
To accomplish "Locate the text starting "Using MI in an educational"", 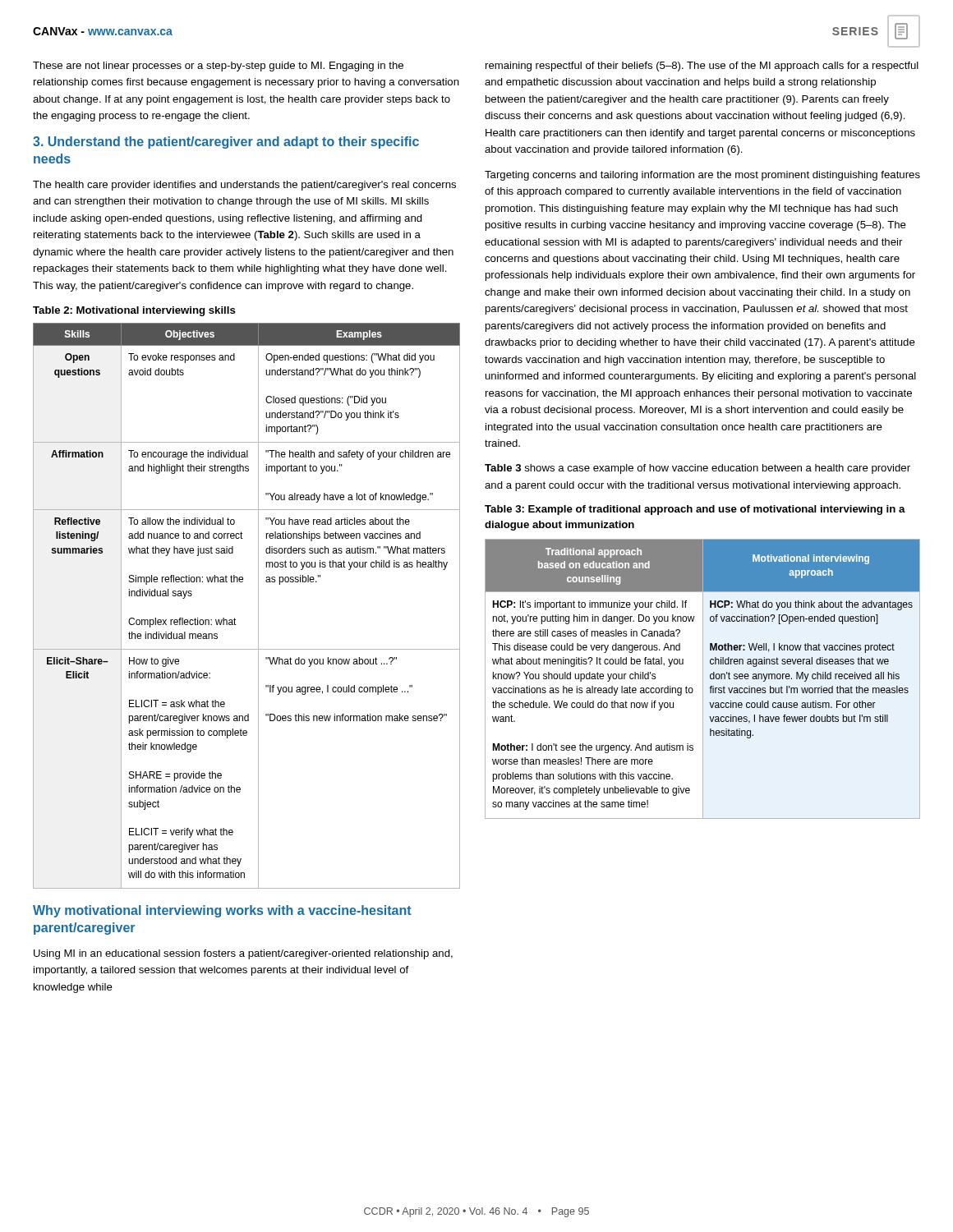I will coord(243,970).
